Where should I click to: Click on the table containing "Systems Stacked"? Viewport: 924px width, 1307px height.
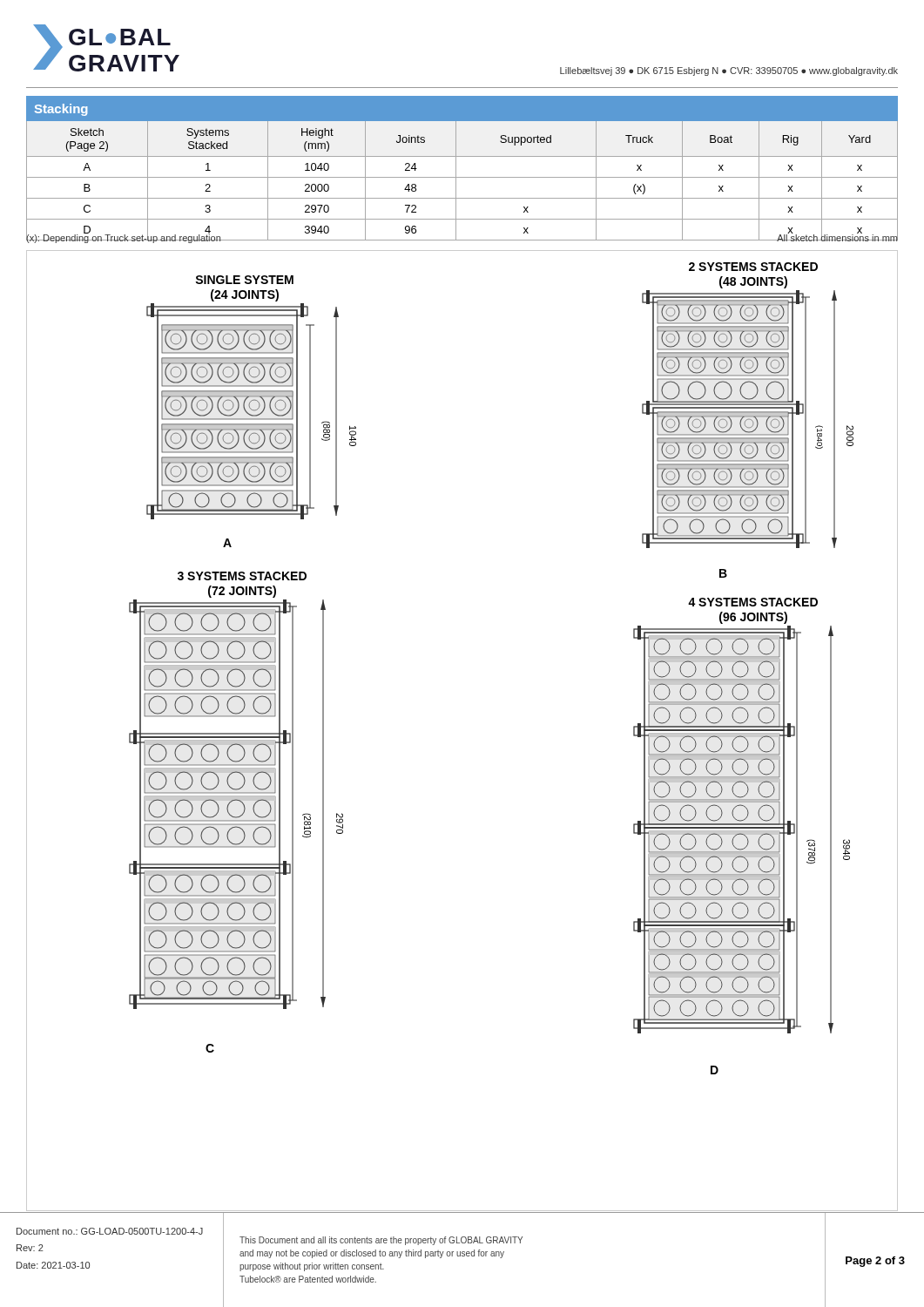462,168
